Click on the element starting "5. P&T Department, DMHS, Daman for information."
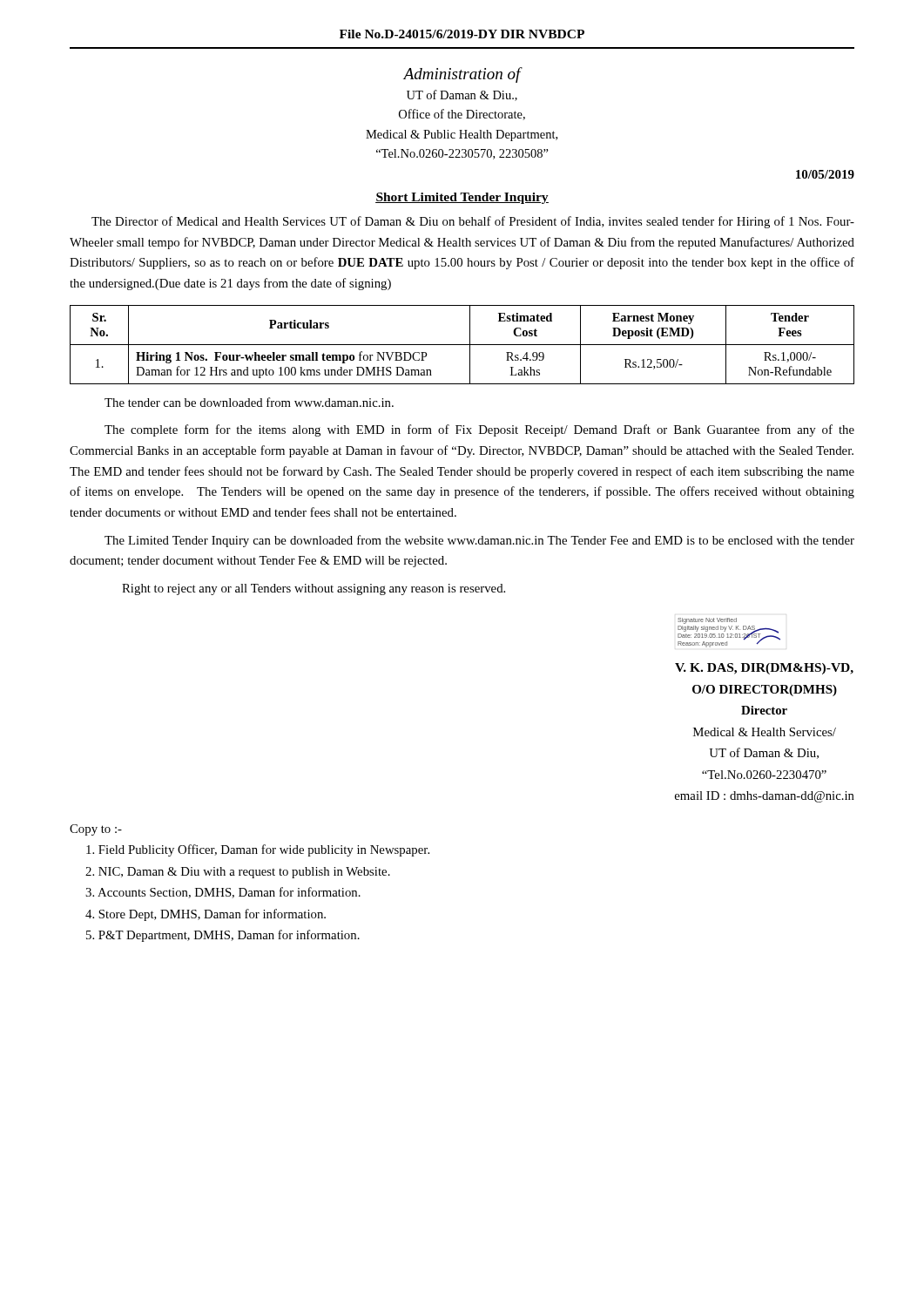The height and width of the screenshot is (1307, 924). pos(223,935)
